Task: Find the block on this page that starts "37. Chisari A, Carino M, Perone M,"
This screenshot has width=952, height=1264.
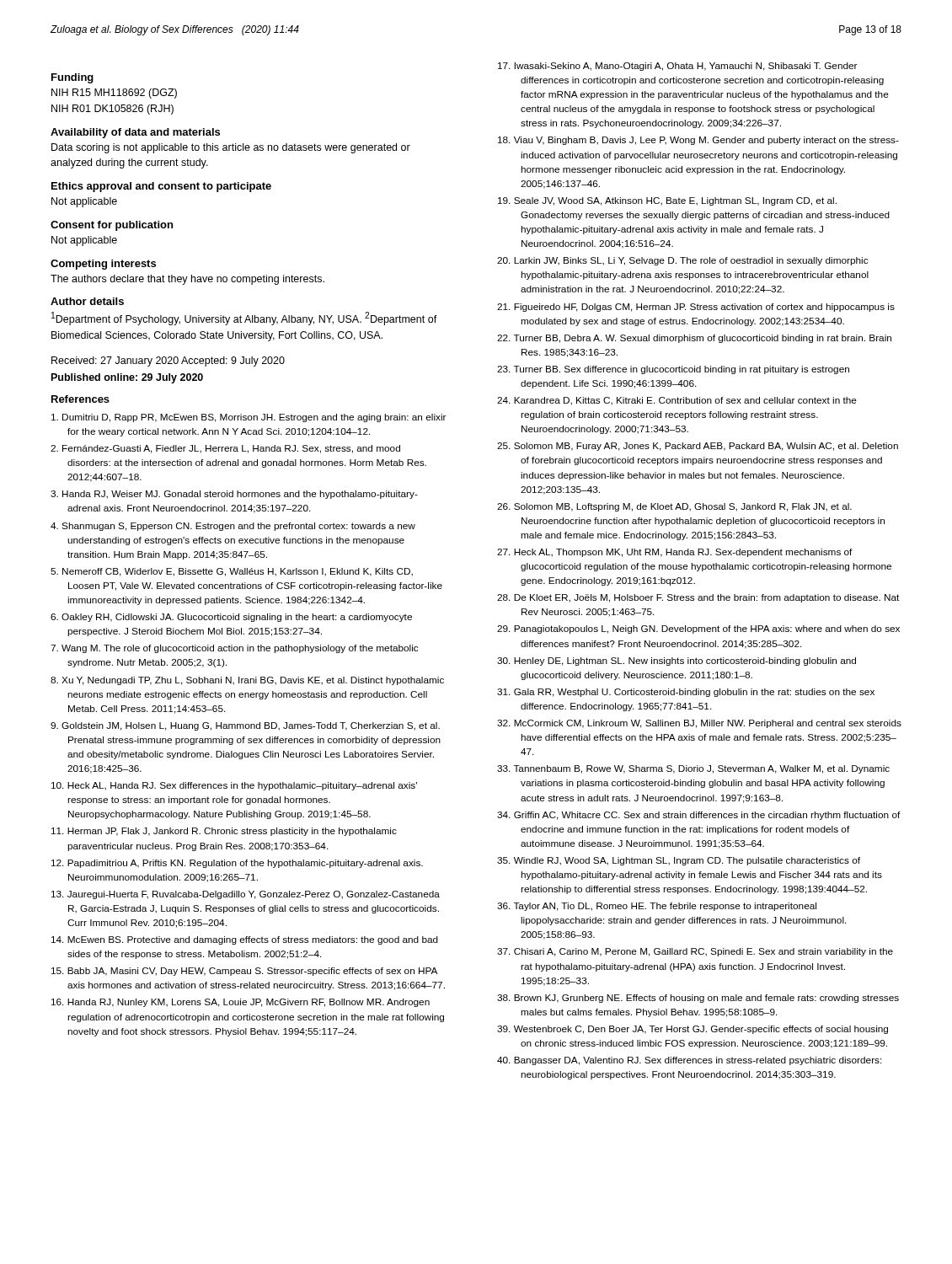Action: point(695,966)
